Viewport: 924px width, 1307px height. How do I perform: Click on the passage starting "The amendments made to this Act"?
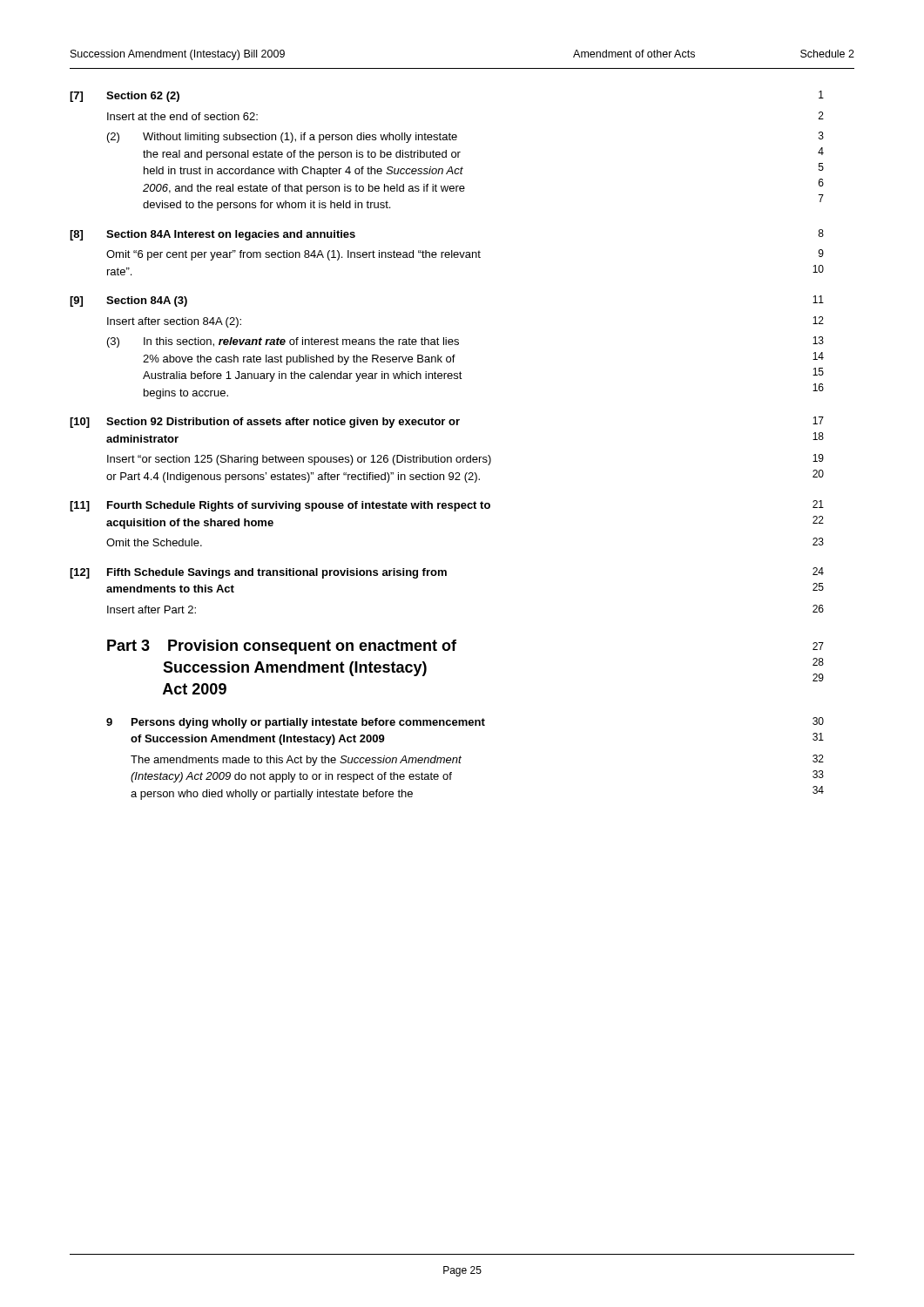[x=447, y=776]
